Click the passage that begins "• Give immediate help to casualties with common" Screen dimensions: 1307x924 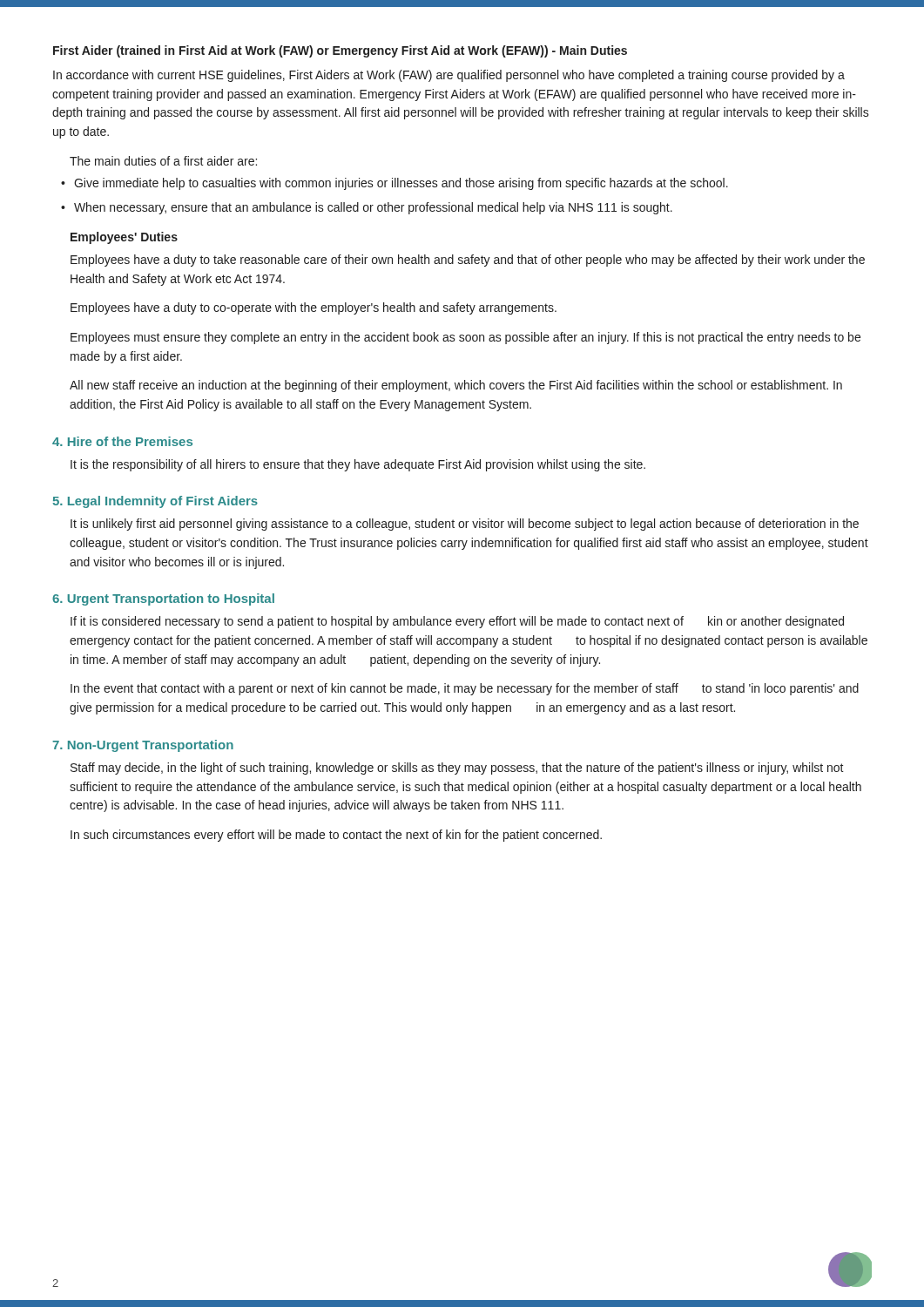(x=395, y=184)
